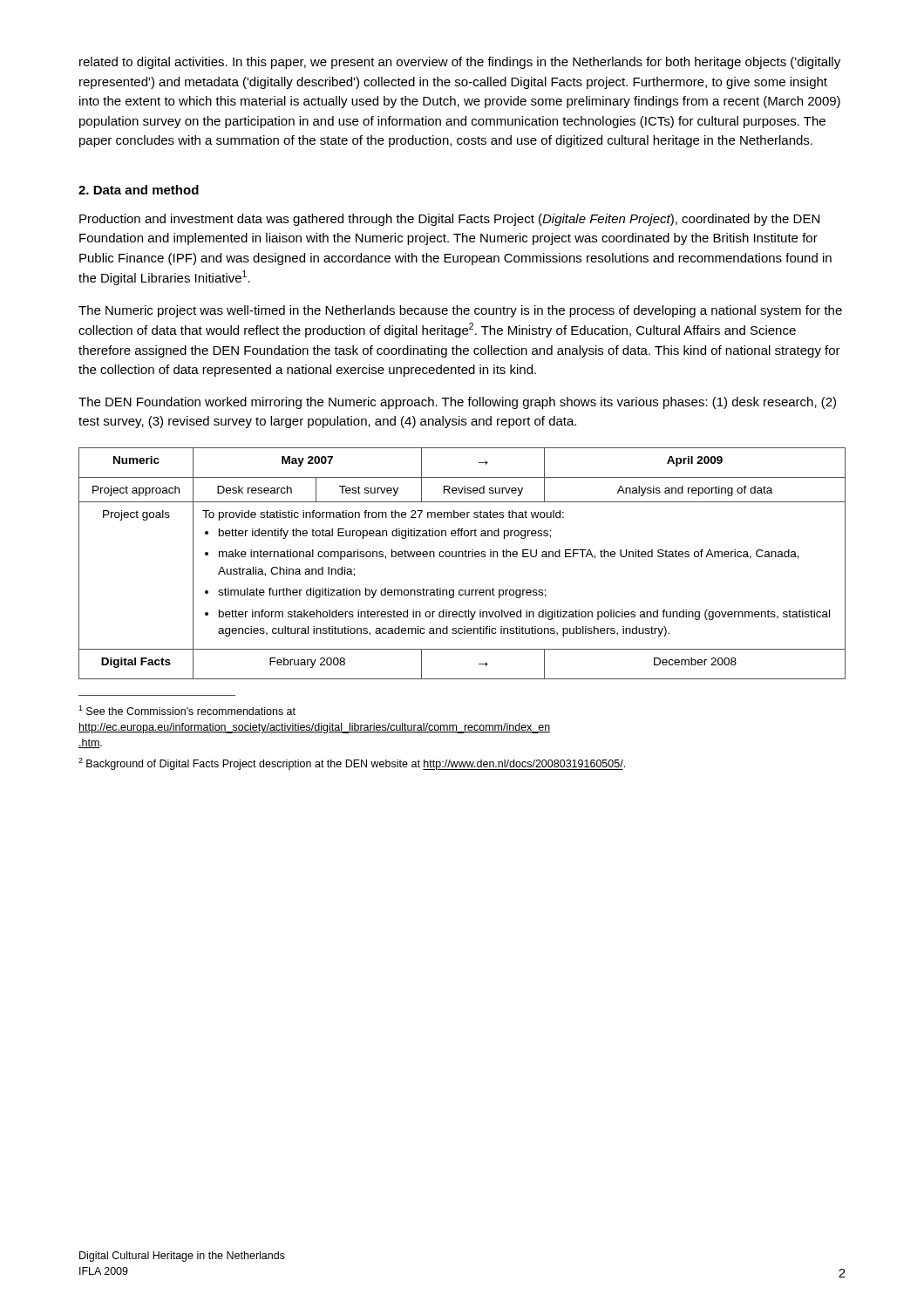Select the table that reads "Revised survey"
This screenshot has width=924, height=1308.
click(x=462, y=563)
